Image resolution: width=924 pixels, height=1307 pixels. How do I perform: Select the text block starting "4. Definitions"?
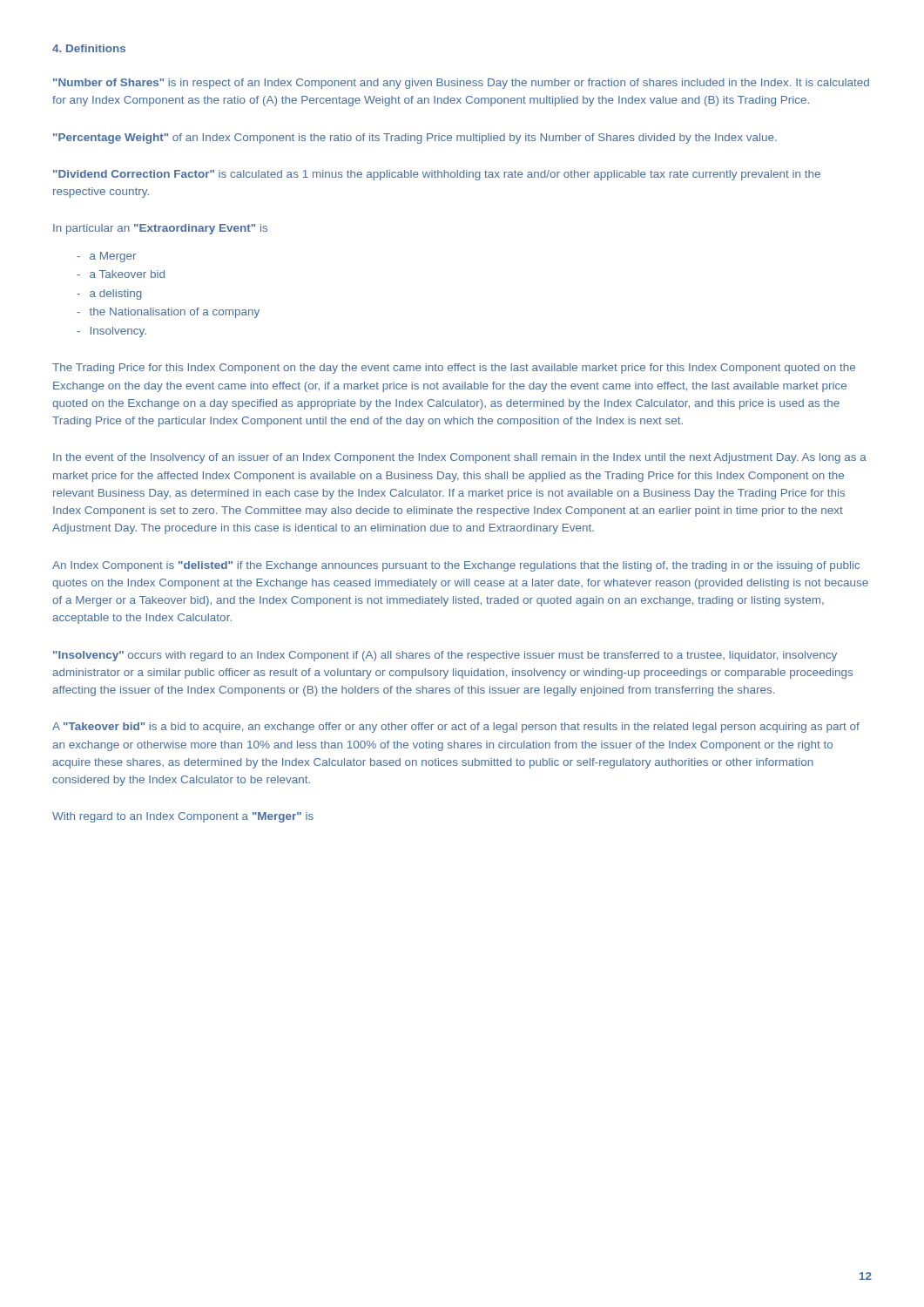(89, 48)
